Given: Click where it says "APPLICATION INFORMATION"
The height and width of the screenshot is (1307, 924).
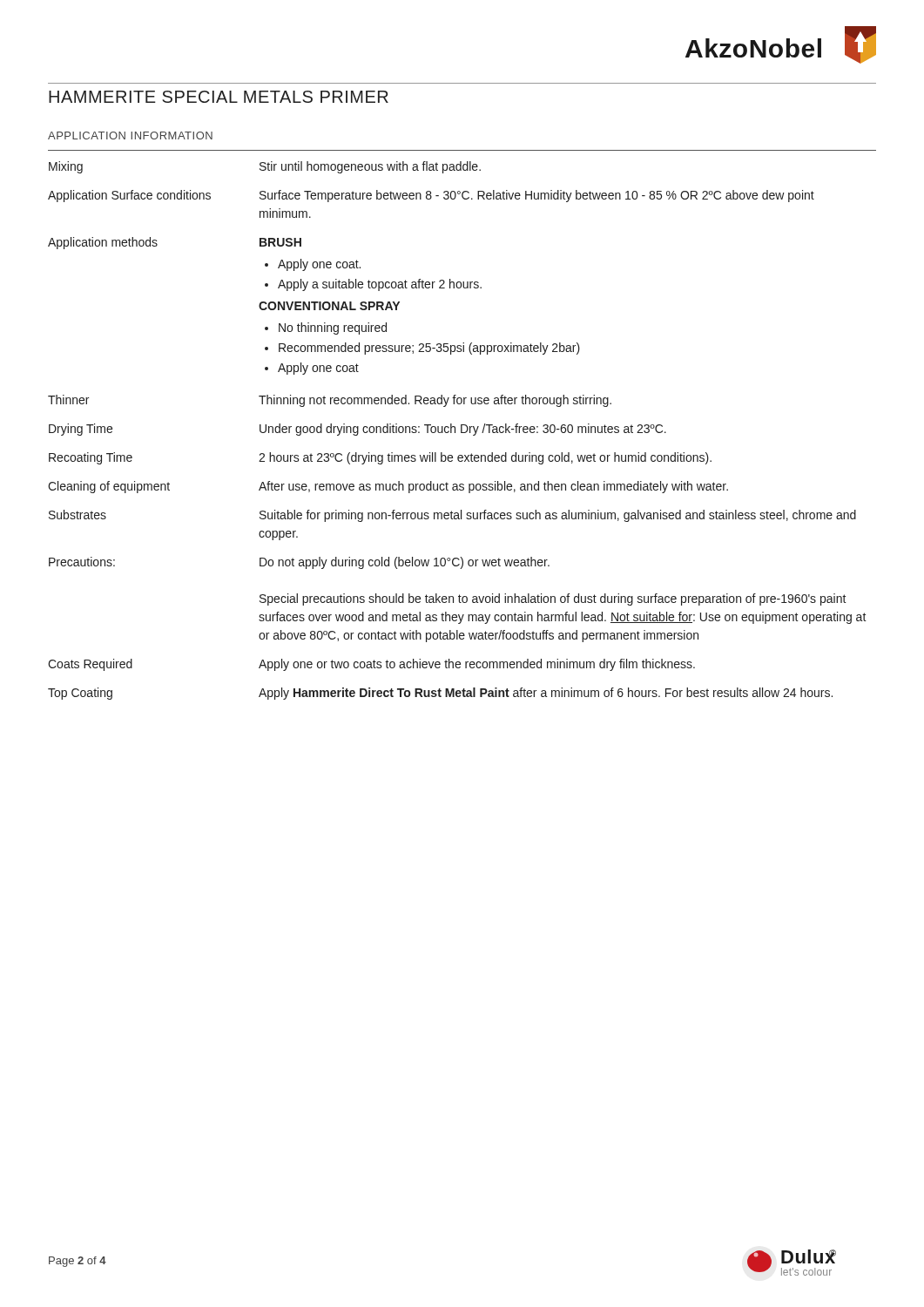Looking at the screenshot, I should pyautogui.click(x=131, y=136).
